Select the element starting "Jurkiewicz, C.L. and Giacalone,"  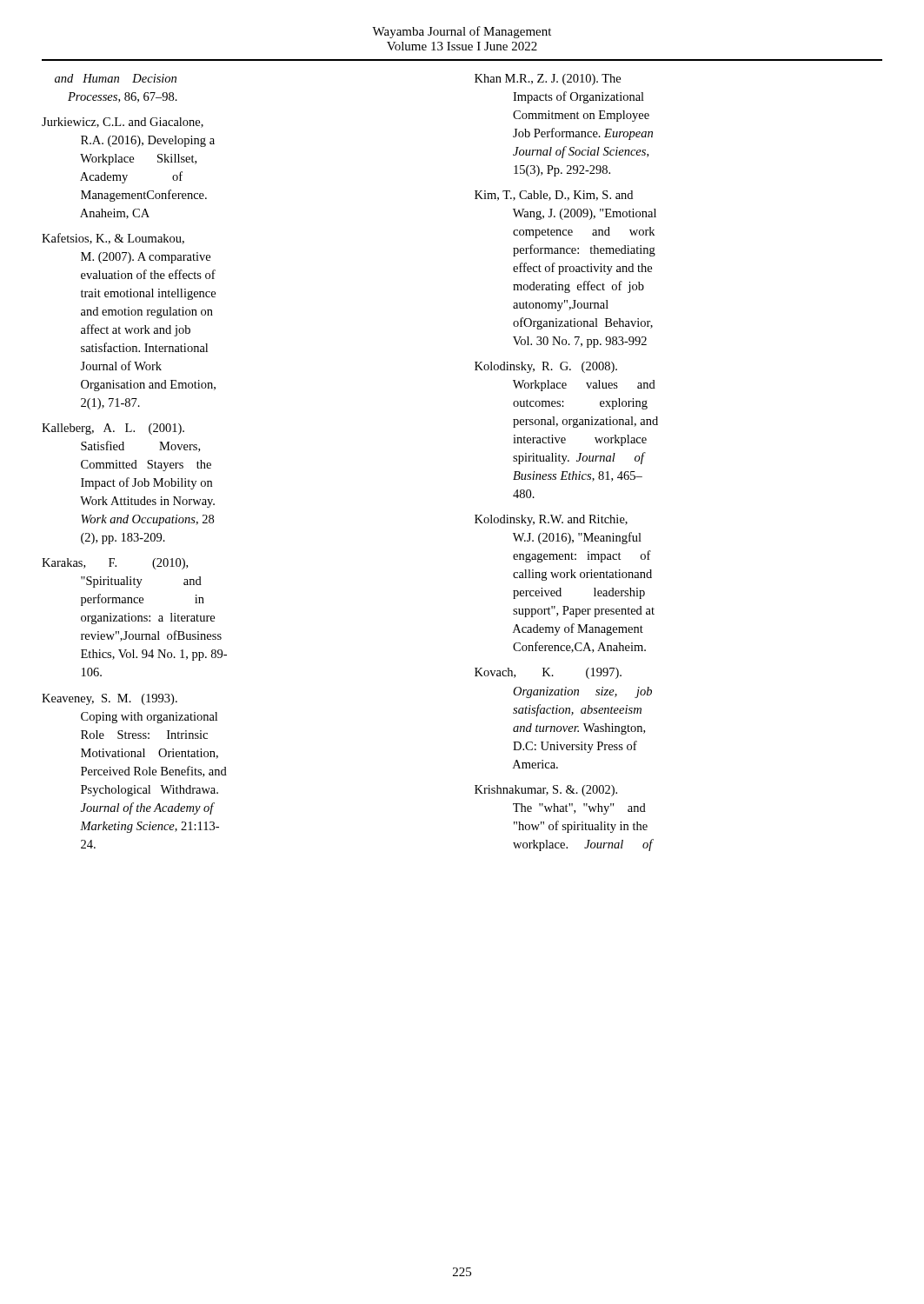pyautogui.click(x=128, y=167)
